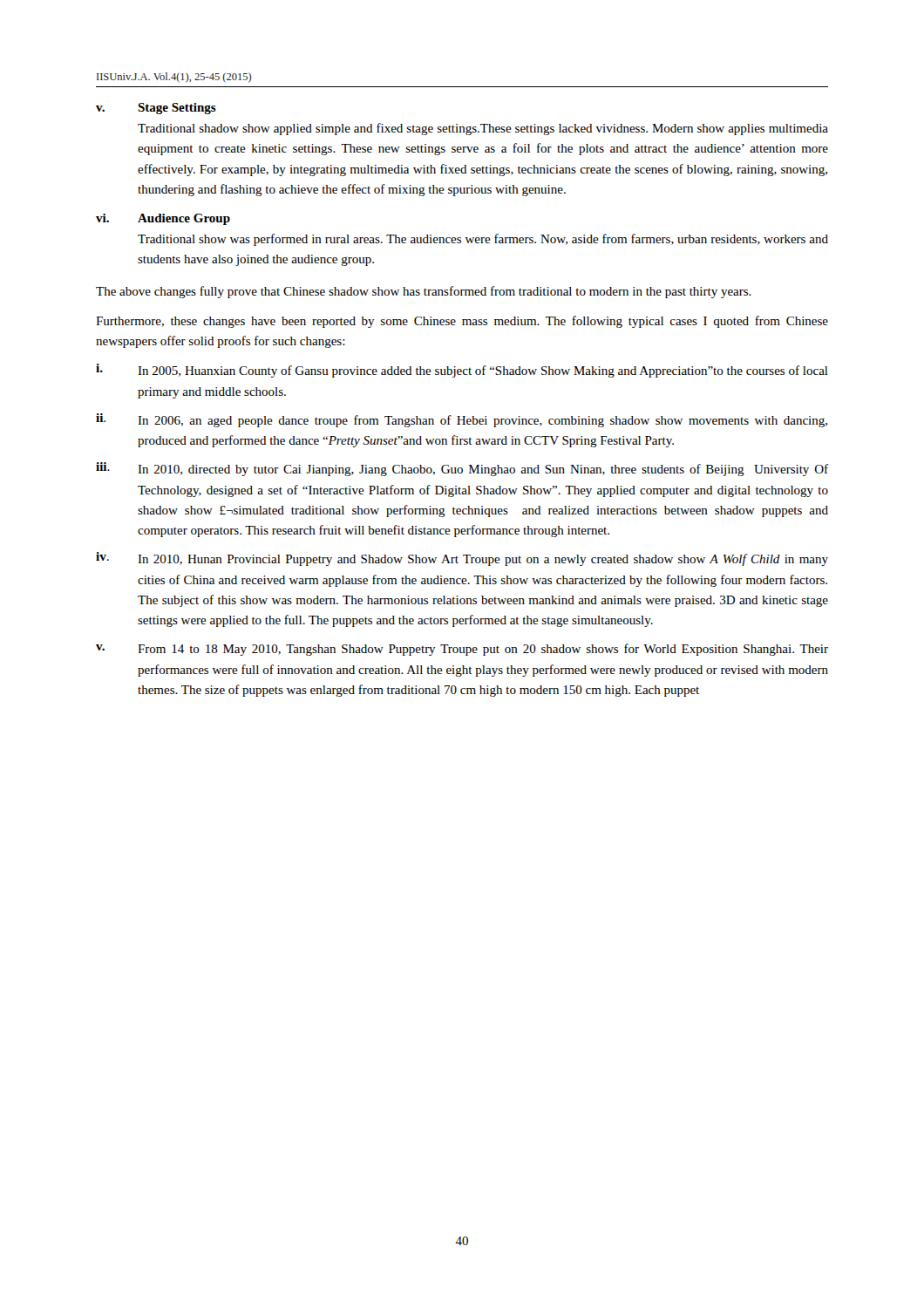
Task: Find the text starting "i. In 2005, Huanxian County of Gansu"
Action: [462, 382]
